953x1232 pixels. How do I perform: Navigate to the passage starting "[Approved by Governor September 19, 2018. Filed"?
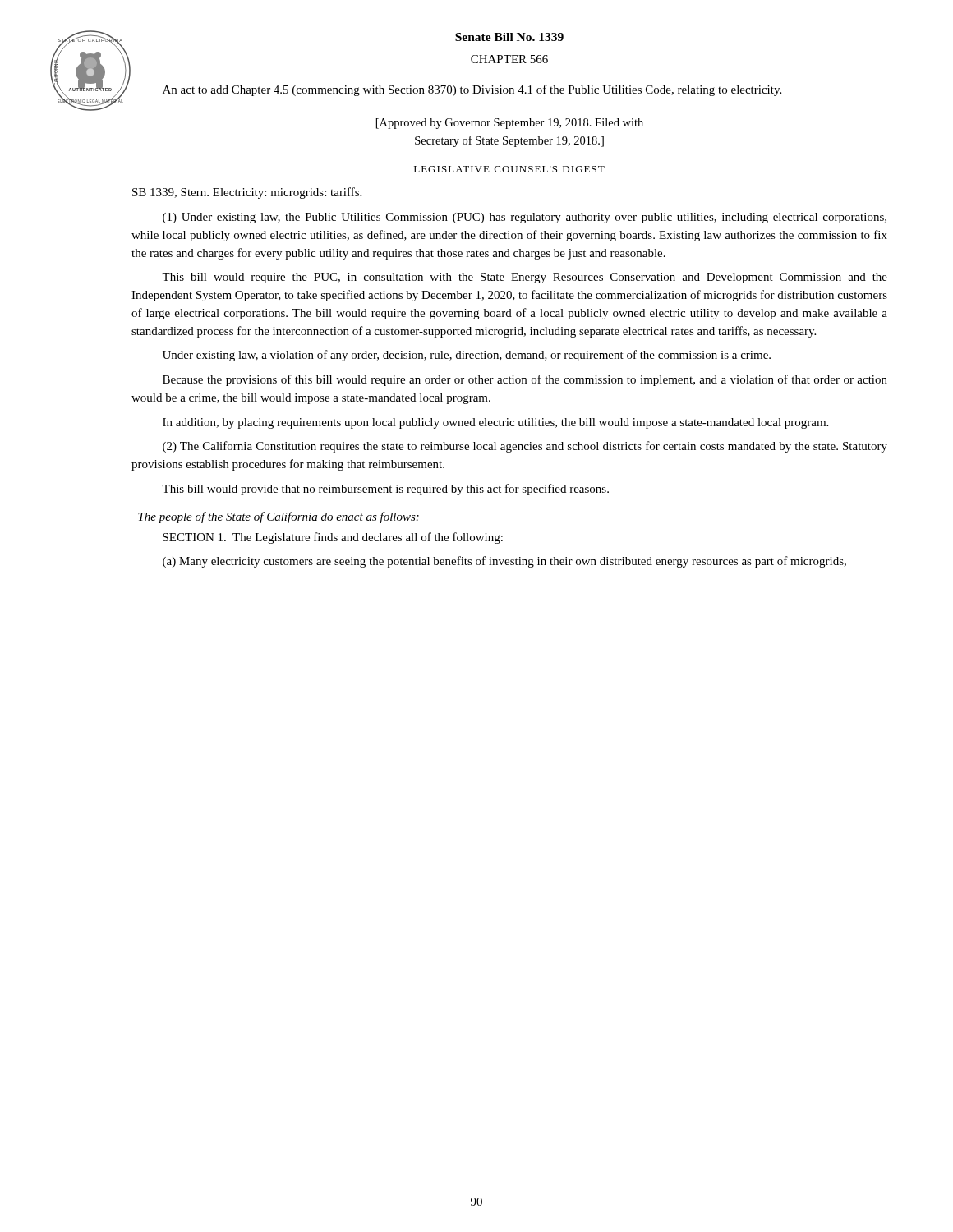[509, 131]
